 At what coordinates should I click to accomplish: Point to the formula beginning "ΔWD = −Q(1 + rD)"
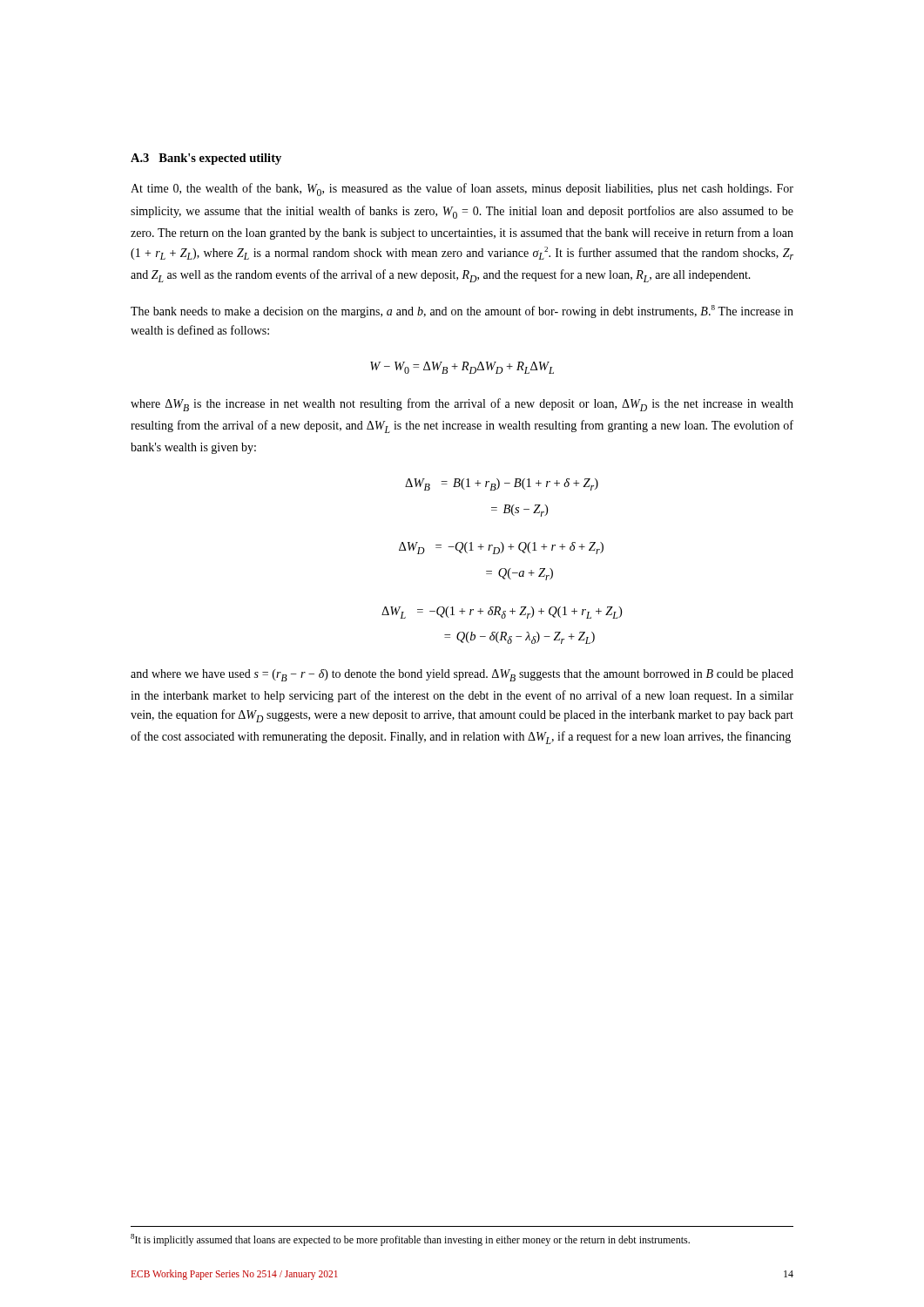[462, 561]
